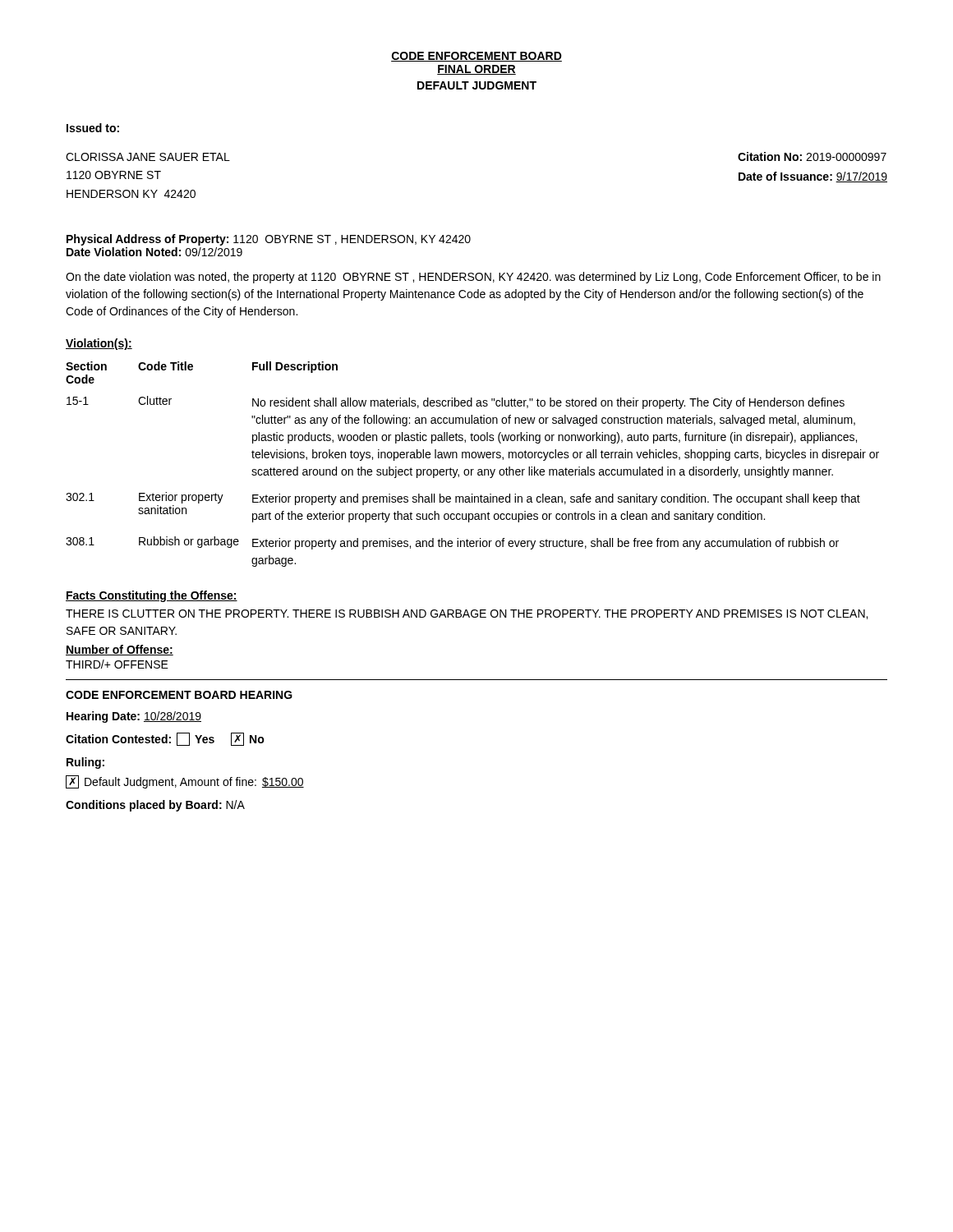Select a table
953x1232 pixels.
click(x=476, y=465)
